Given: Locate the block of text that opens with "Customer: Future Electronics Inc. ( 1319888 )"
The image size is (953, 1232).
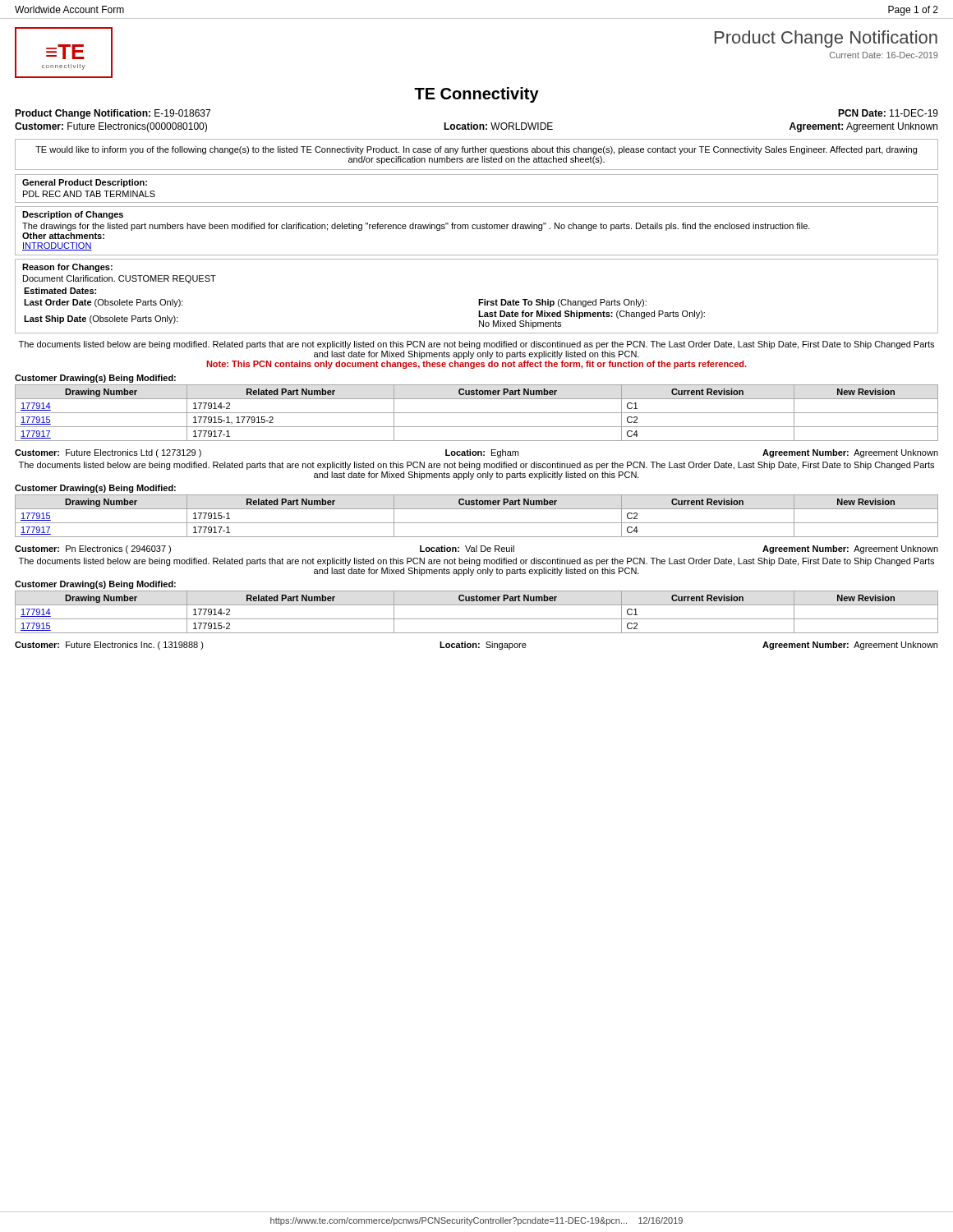Looking at the screenshot, I should click(476, 645).
